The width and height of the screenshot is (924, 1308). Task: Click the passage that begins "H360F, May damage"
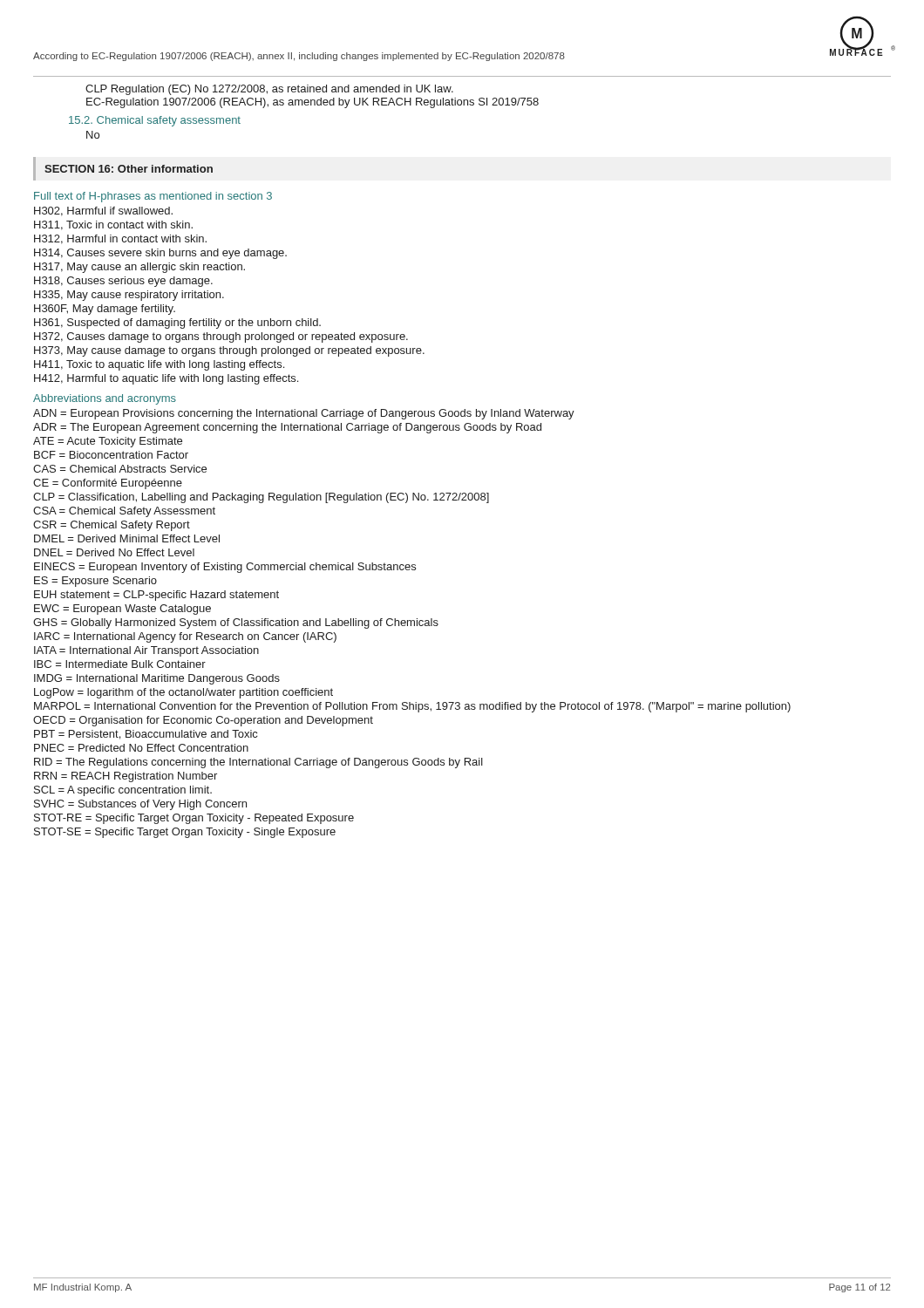[x=105, y=308]
